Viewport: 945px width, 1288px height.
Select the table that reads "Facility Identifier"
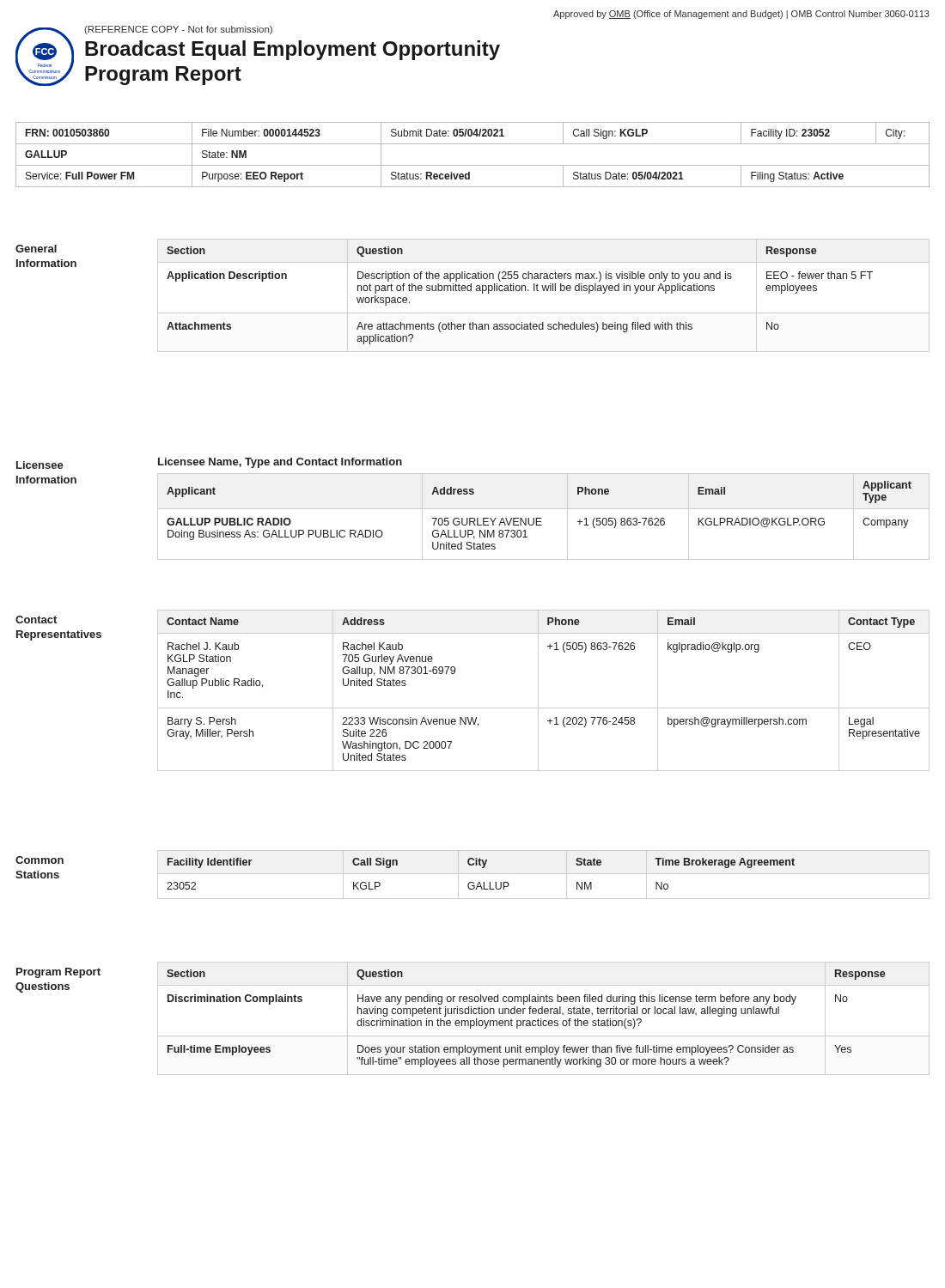click(x=543, y=875)
